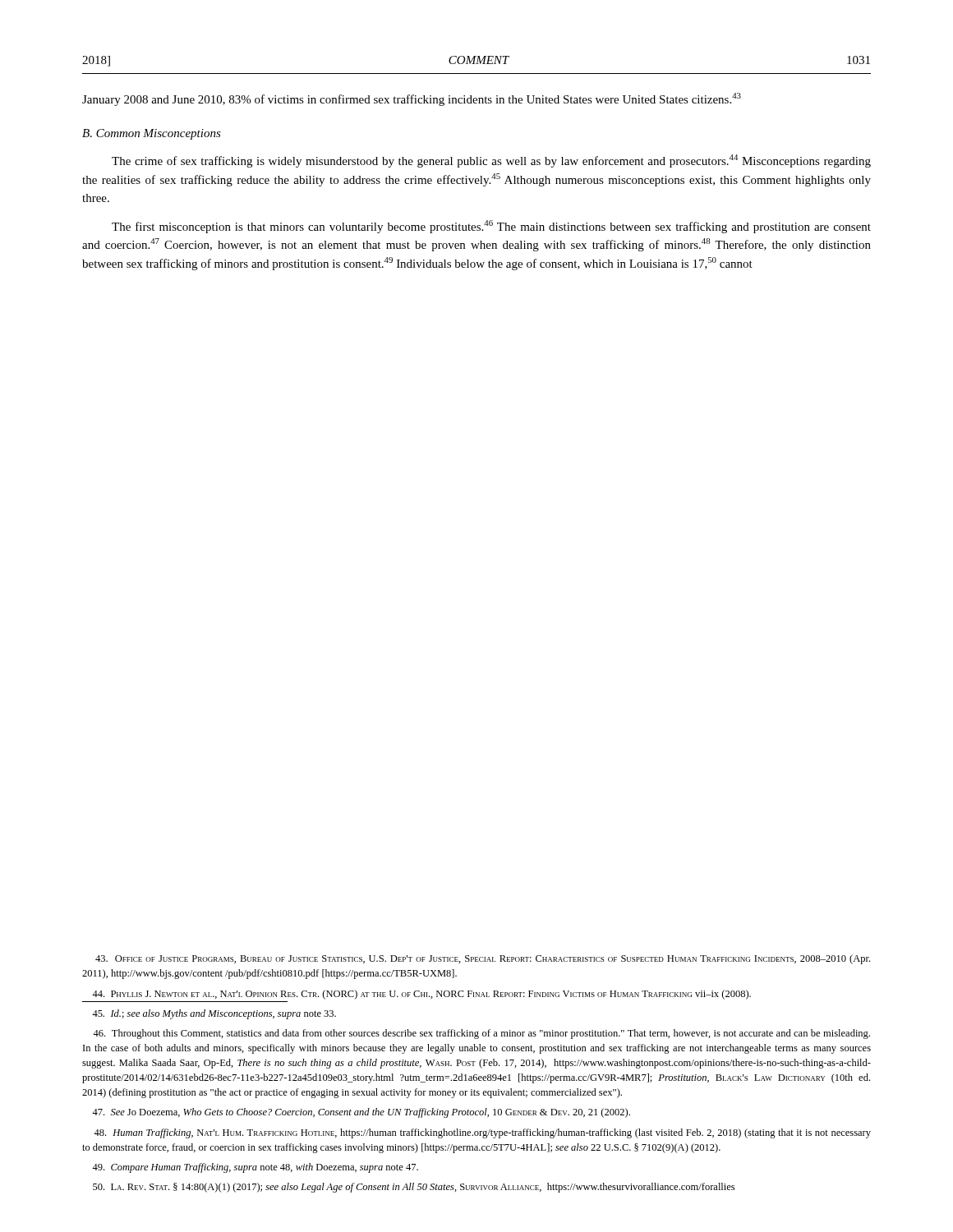The height and width of the screenshot is (1232, 953).
Task: Click on the text block that reads "The crime of sex"
Action: point(476,178)
